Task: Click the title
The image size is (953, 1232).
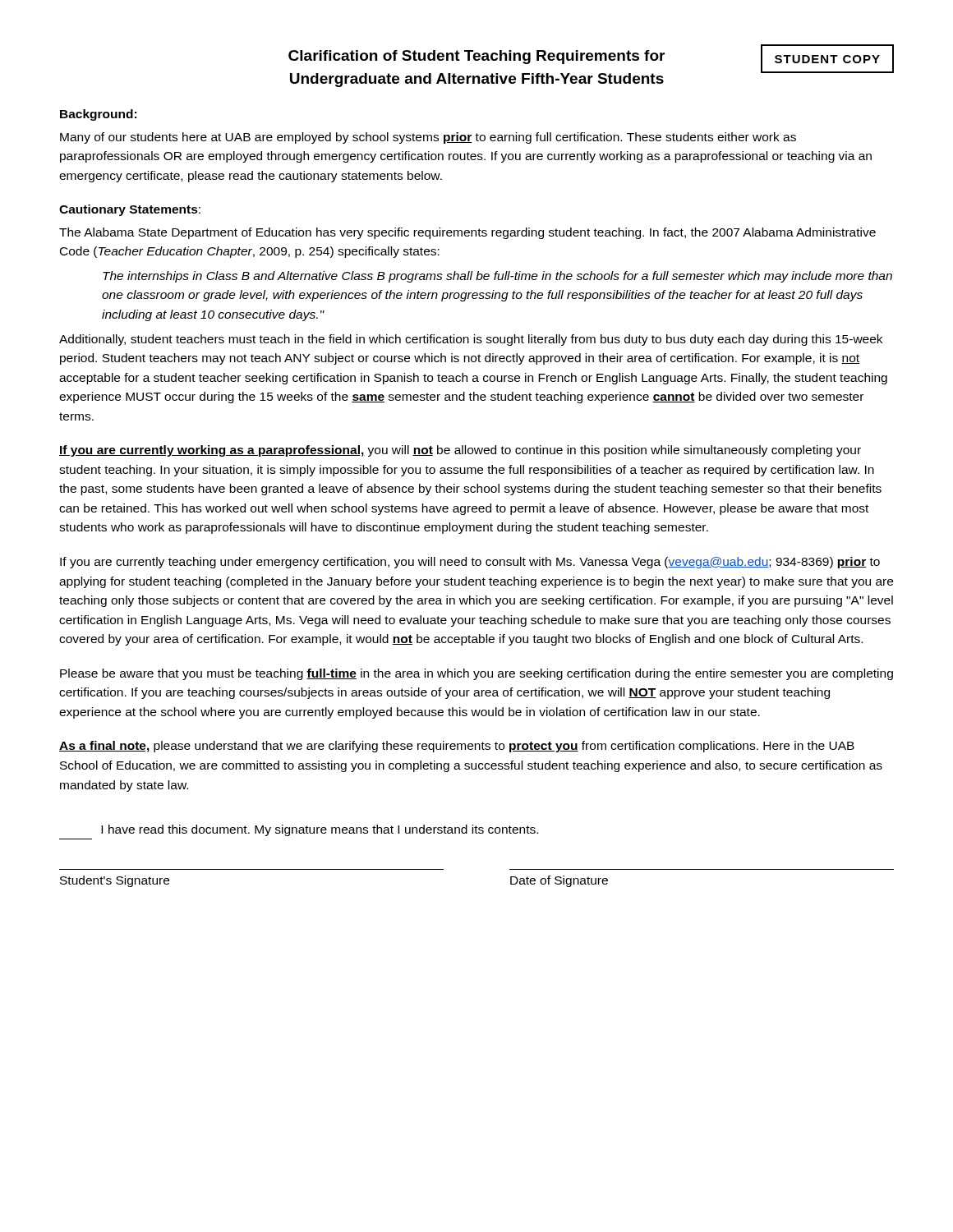Action: 476,67
